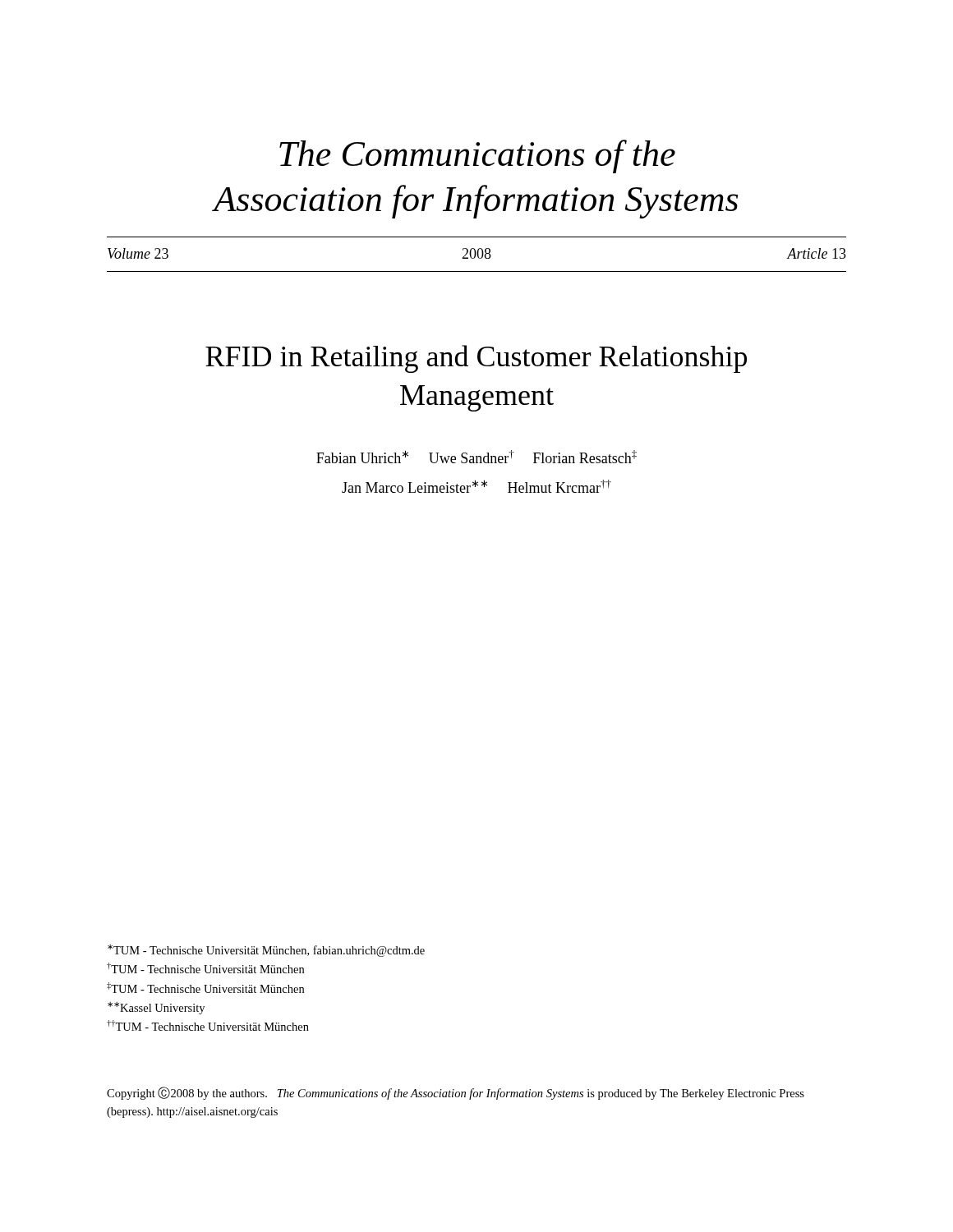The height and width of the screenshot is (1232, 953).
Task: Point to "∗∗Kassel University"
Action: tap(156, 1008)
